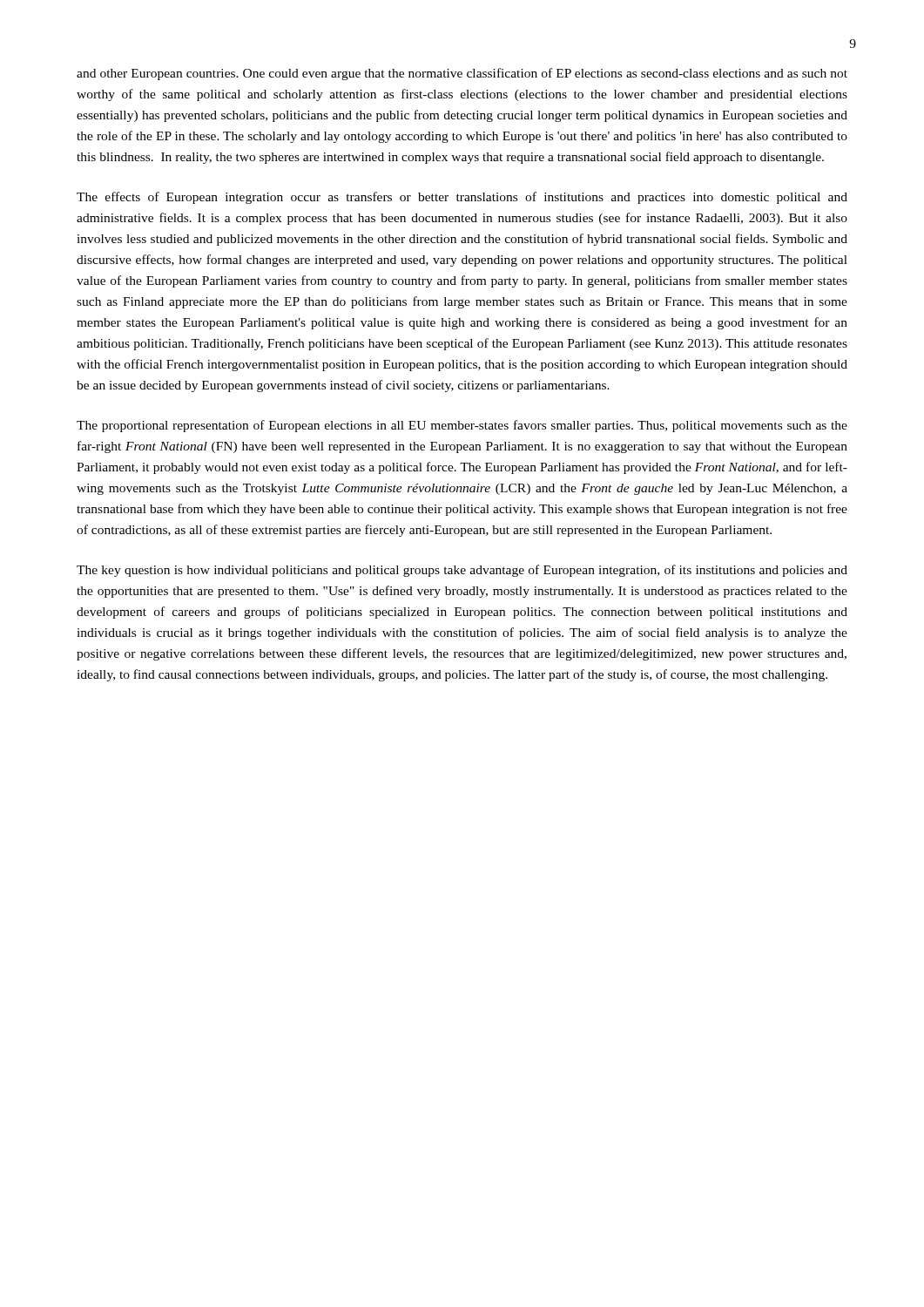Navigate to the passage starting "The key question"
The width and height of the screenshot is (924, 1307).
[462, 622]
